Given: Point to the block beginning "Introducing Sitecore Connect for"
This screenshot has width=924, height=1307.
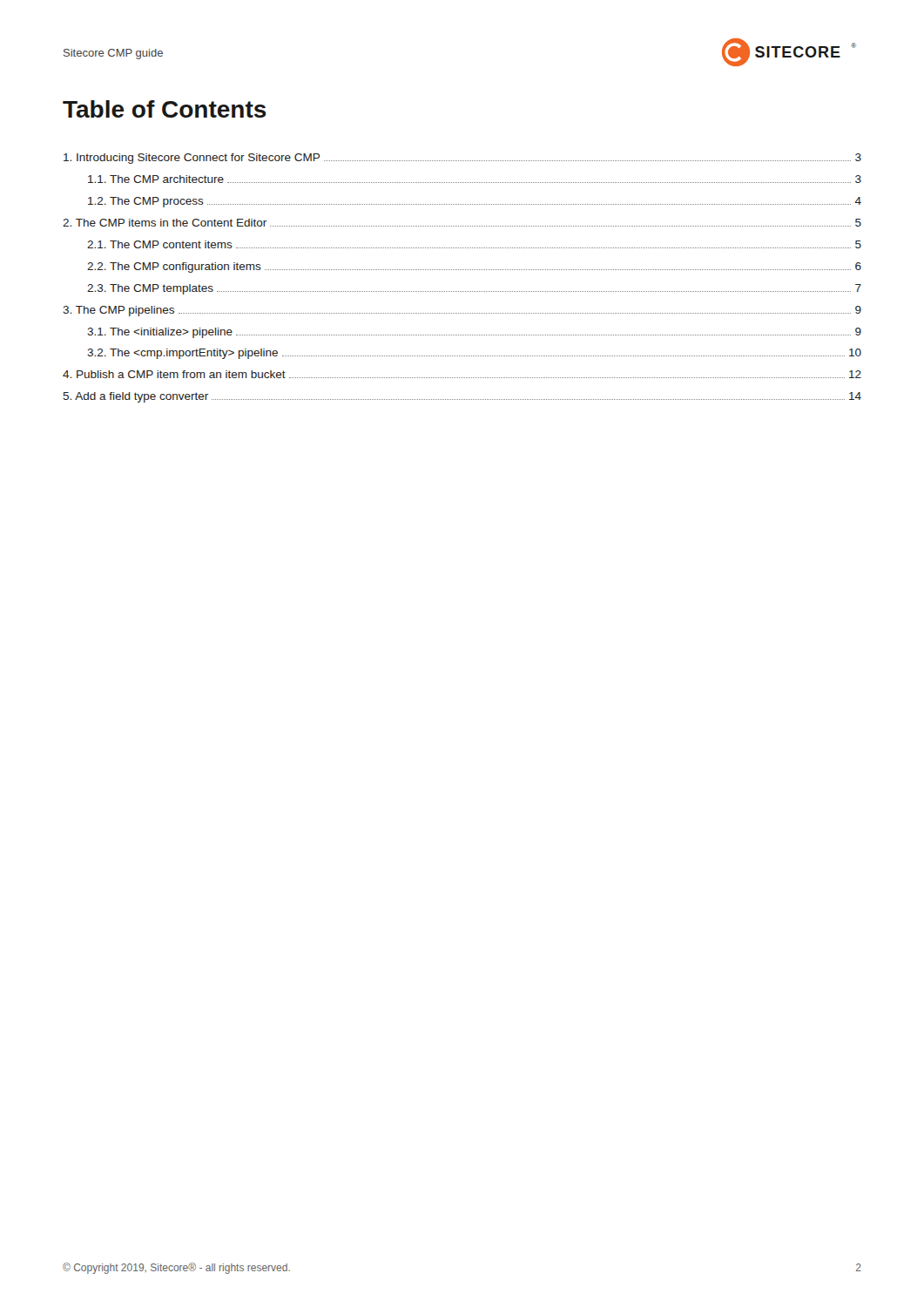Looking at the screenshot, I should click(462, 278).
